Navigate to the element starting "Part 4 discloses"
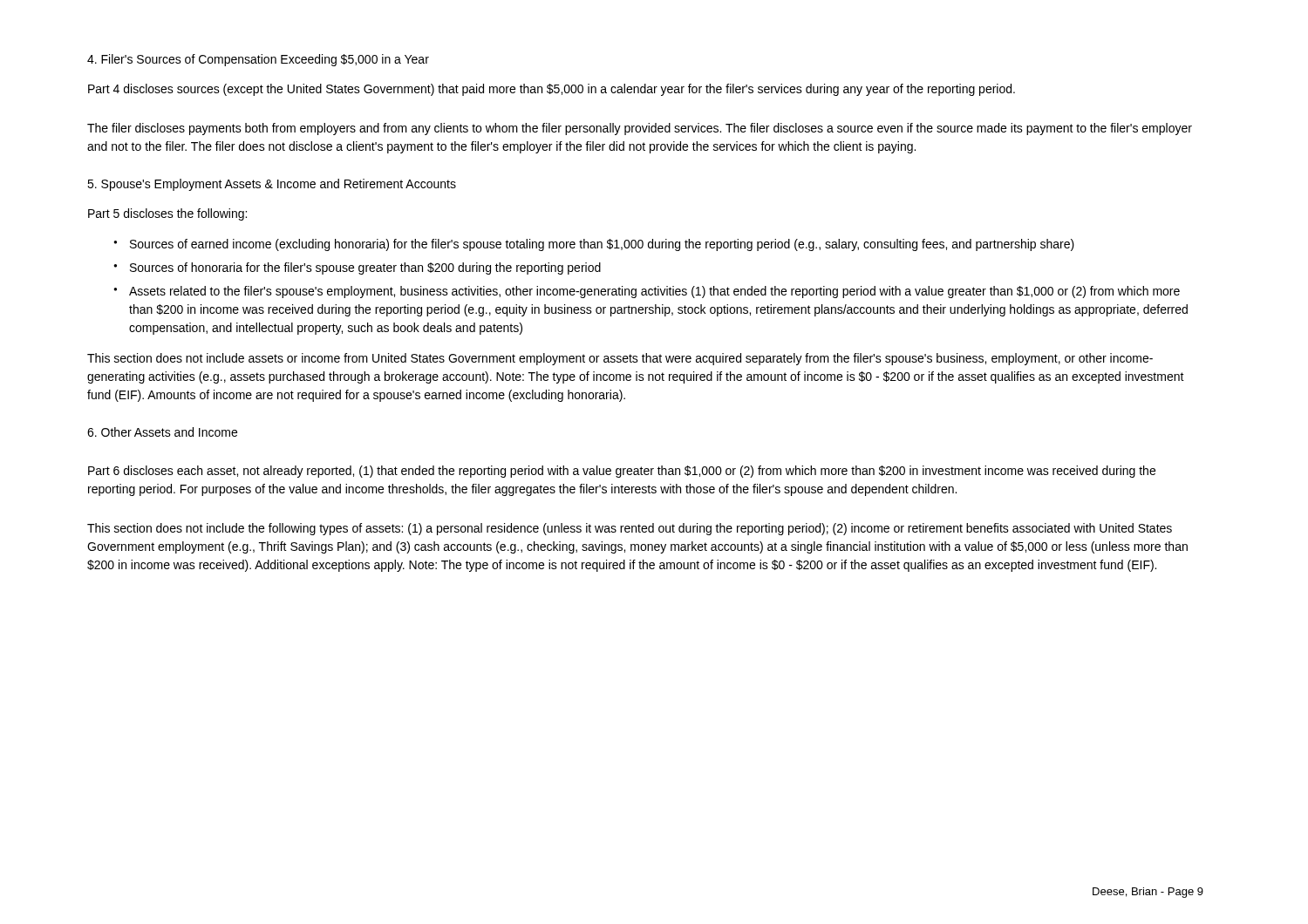This screenshot has height=924, width=1308. point(552,89)
